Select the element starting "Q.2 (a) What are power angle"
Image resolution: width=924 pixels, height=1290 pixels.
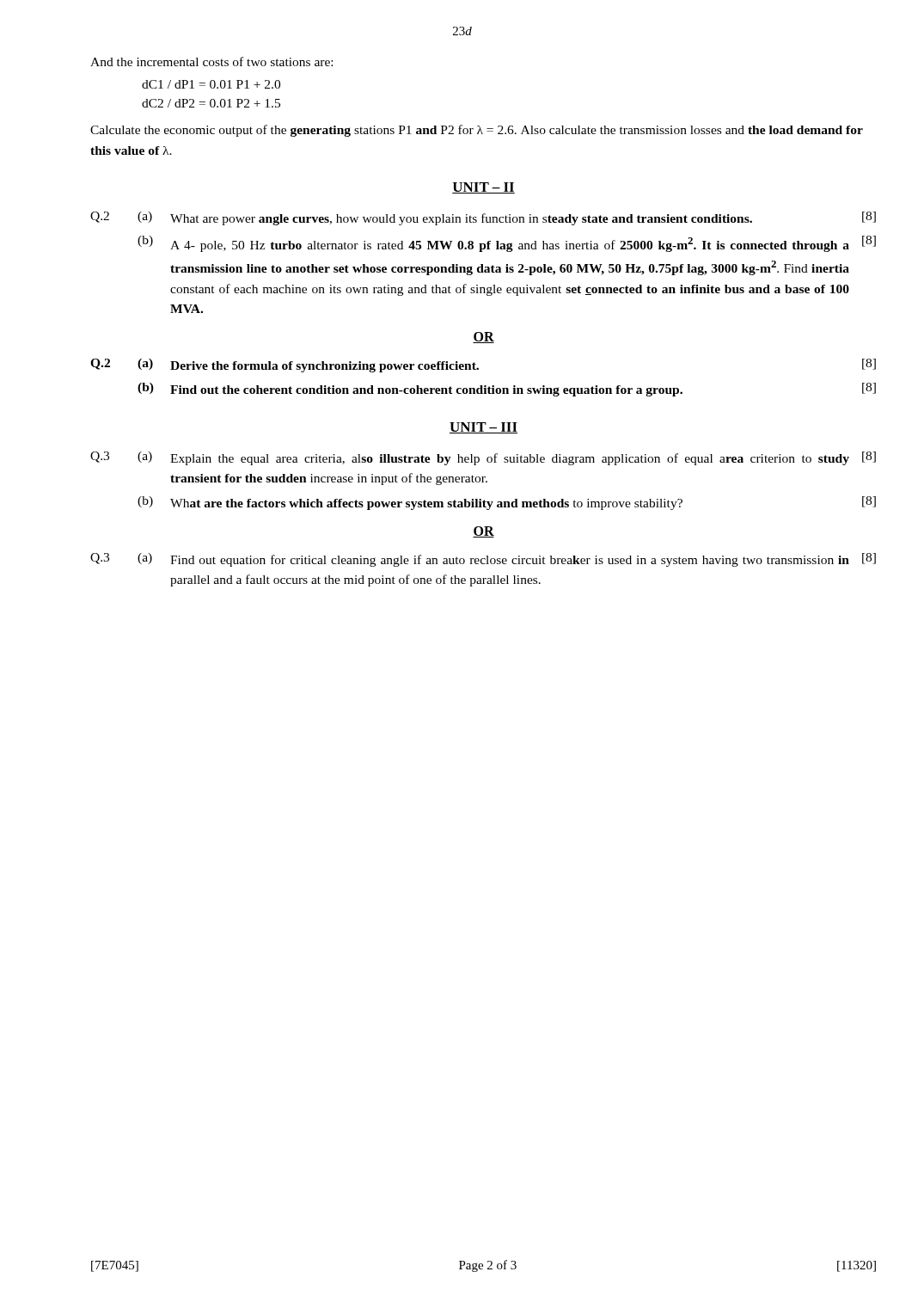(x=483, y=218)
